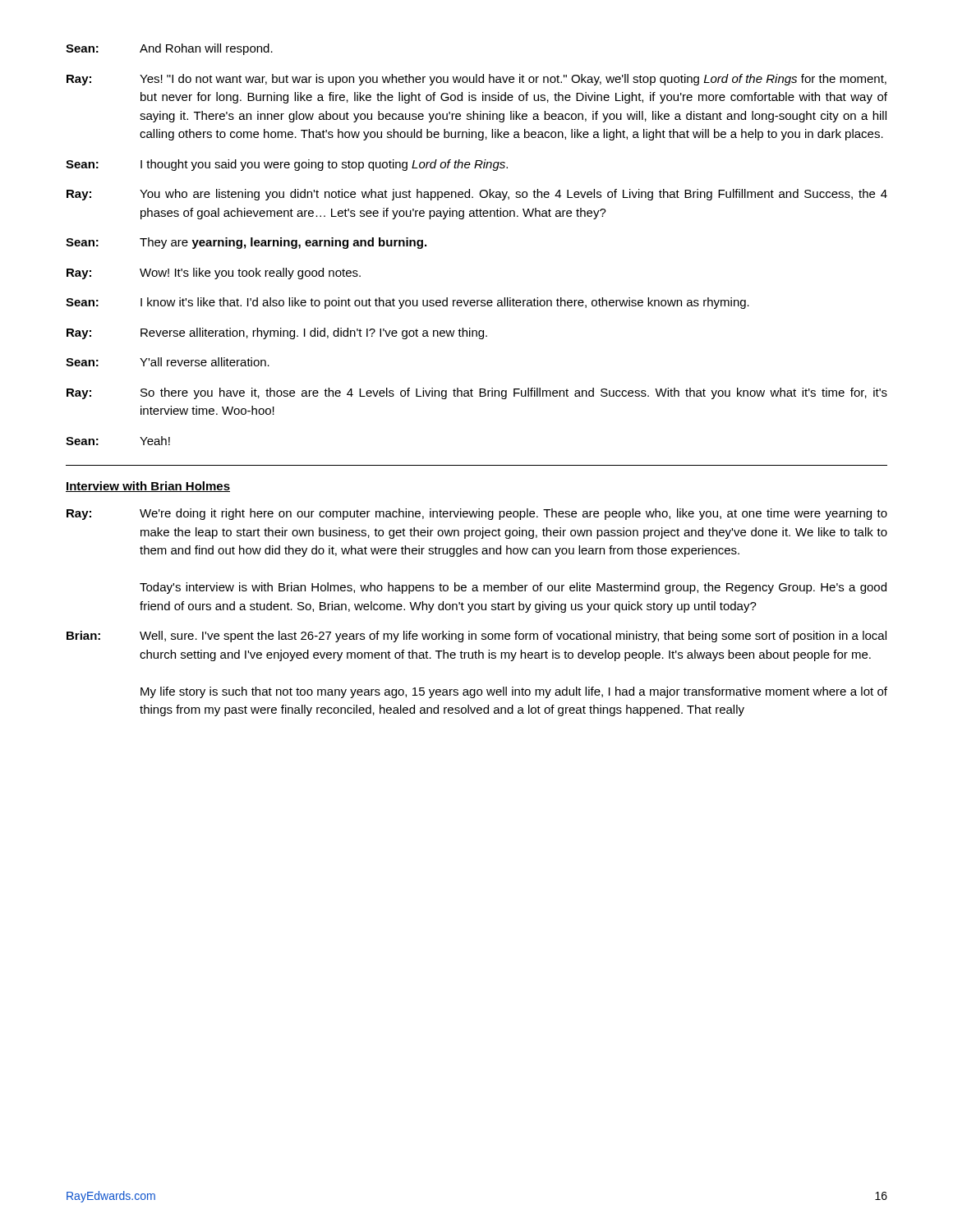The width and height of the screenshot is (953, 1232).
Task: Click on the list item containing "Ray: We're doing it right here on"
Action: pyautogui.click(x=476, y=560)
